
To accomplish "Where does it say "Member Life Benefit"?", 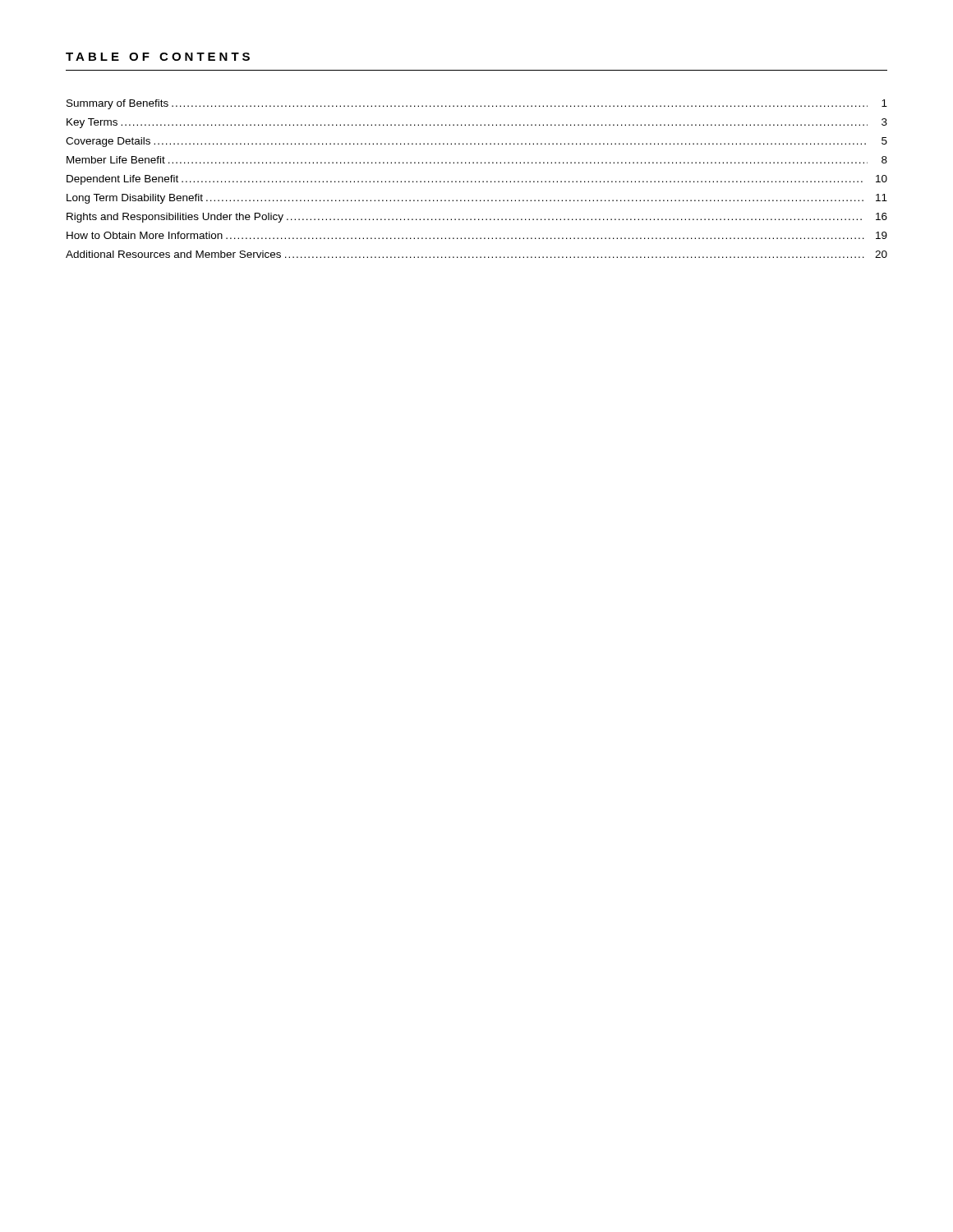I will pyautogui.click(x=476, y=160).
